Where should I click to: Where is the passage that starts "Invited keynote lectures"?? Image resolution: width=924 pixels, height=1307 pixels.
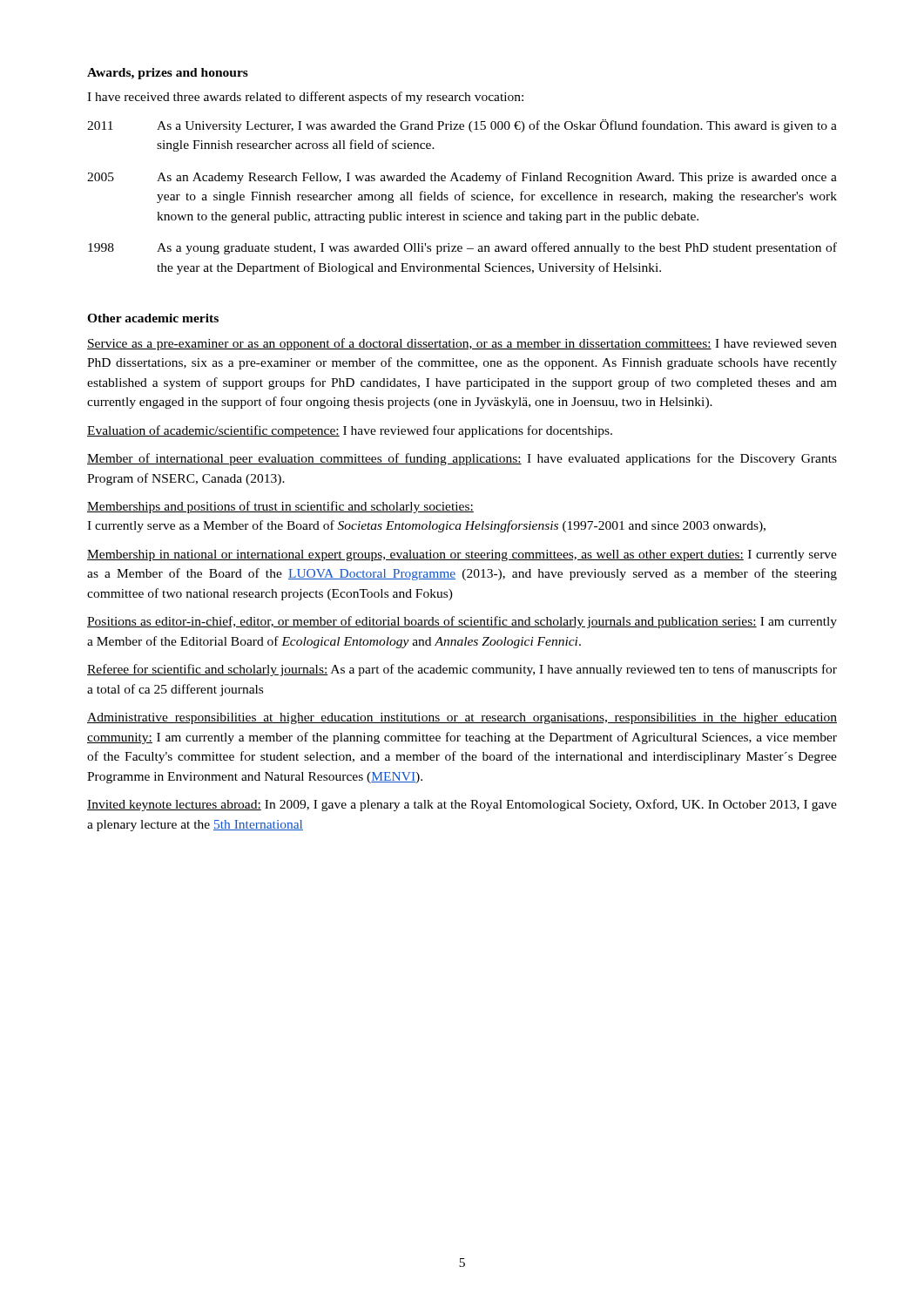[x=462, y=814]
